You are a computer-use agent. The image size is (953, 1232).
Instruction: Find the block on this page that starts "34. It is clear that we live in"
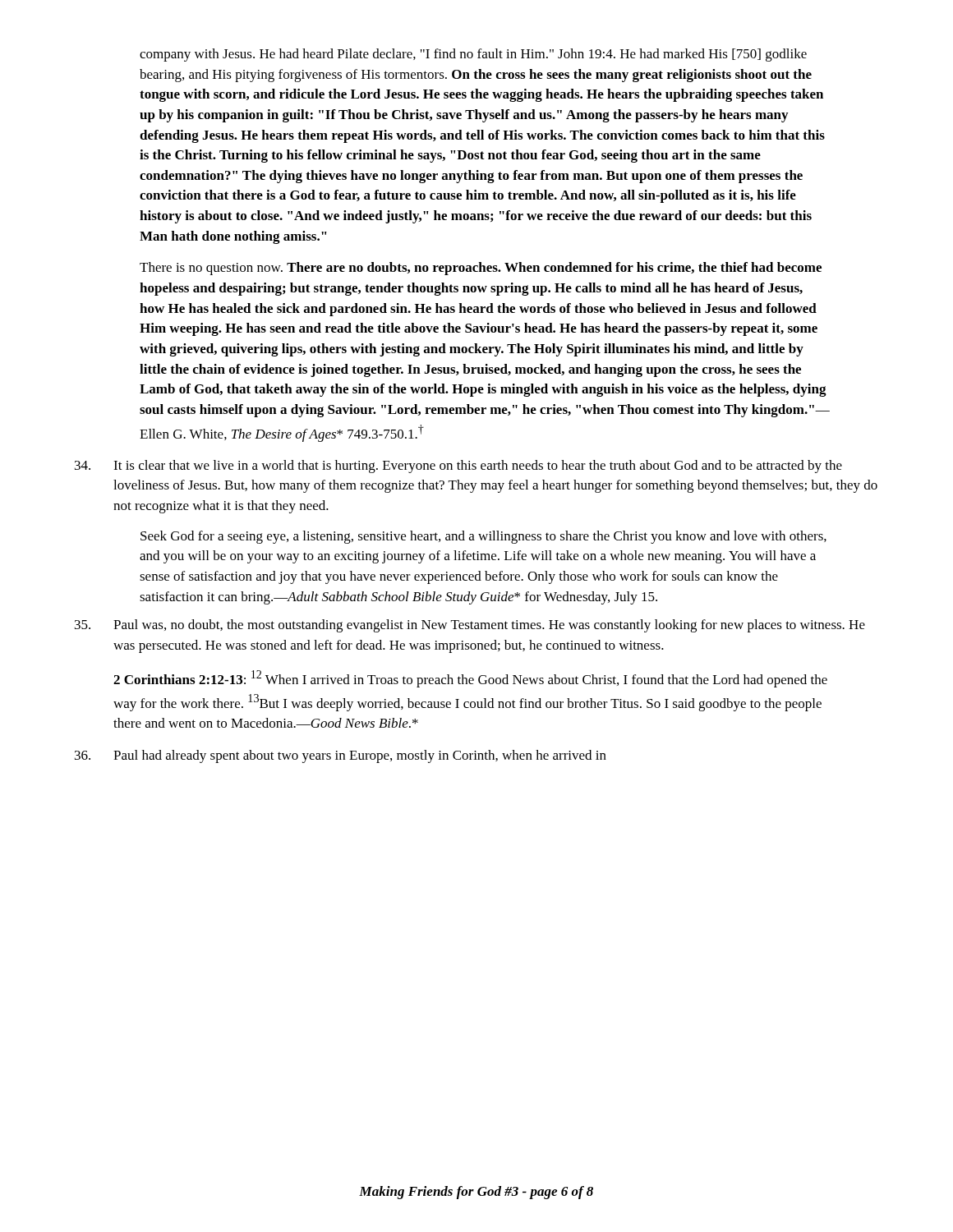tap(476, 486)
